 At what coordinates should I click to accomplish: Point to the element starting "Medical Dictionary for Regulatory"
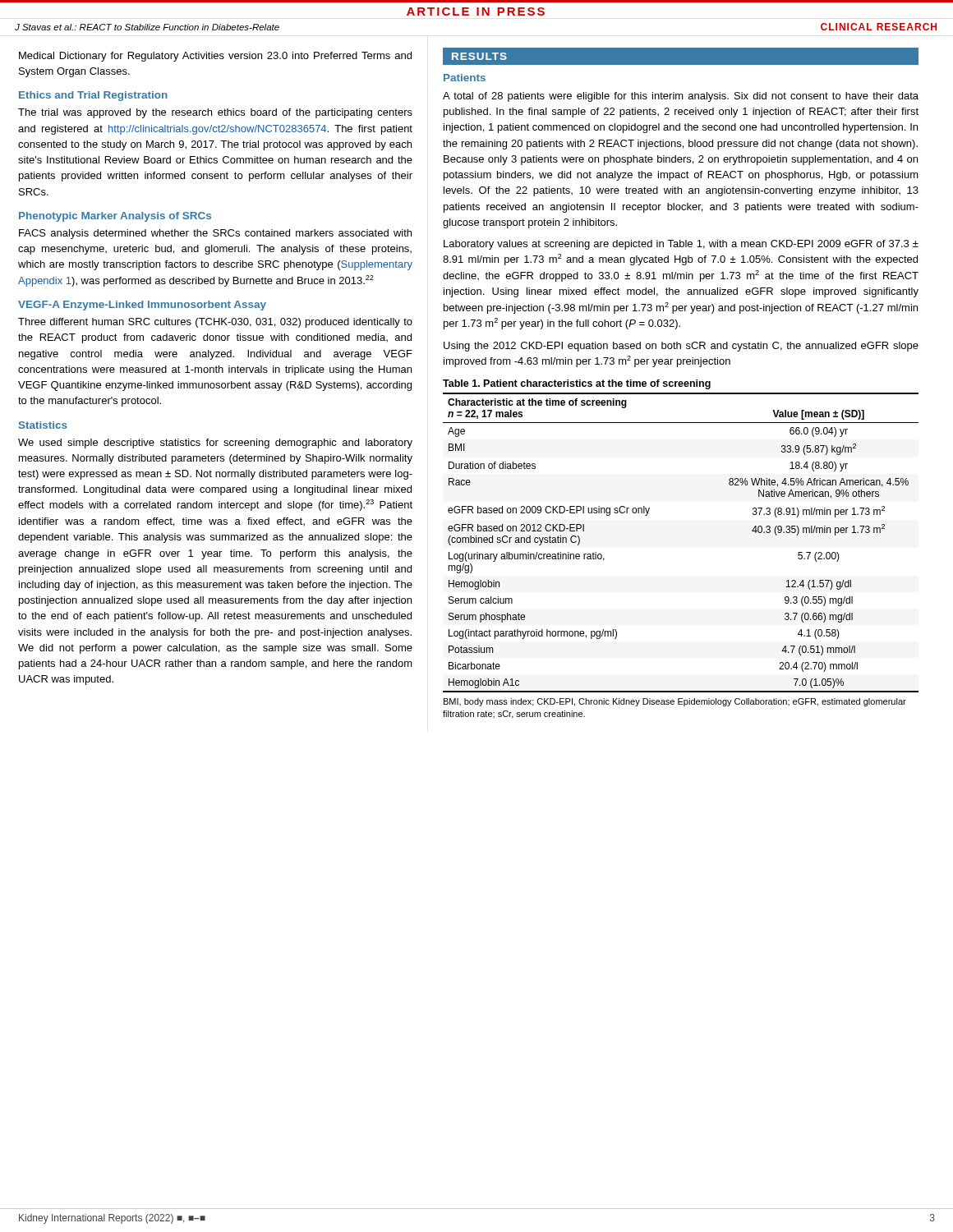pos(215,63)
